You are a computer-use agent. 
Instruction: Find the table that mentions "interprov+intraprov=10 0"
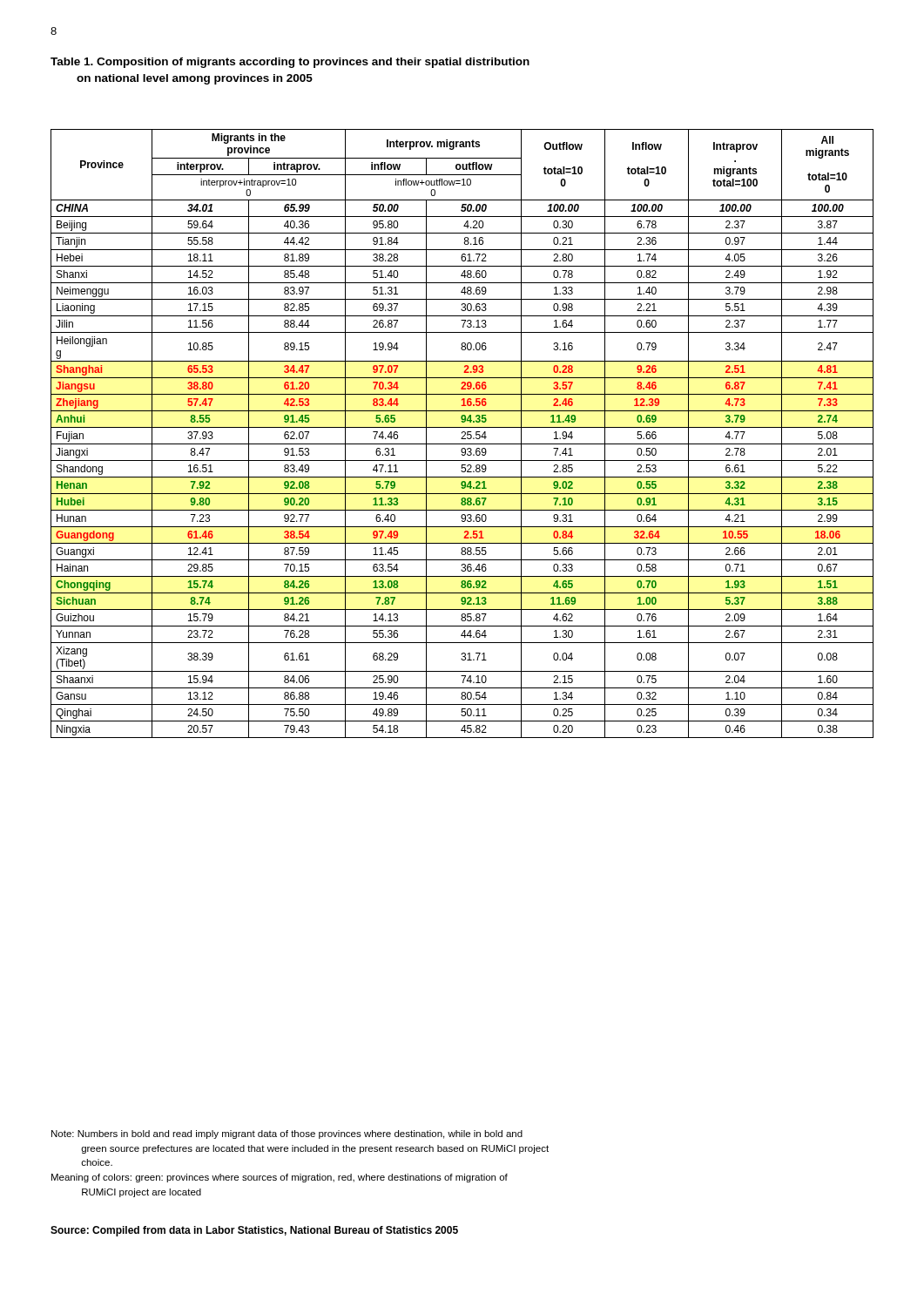462,434
